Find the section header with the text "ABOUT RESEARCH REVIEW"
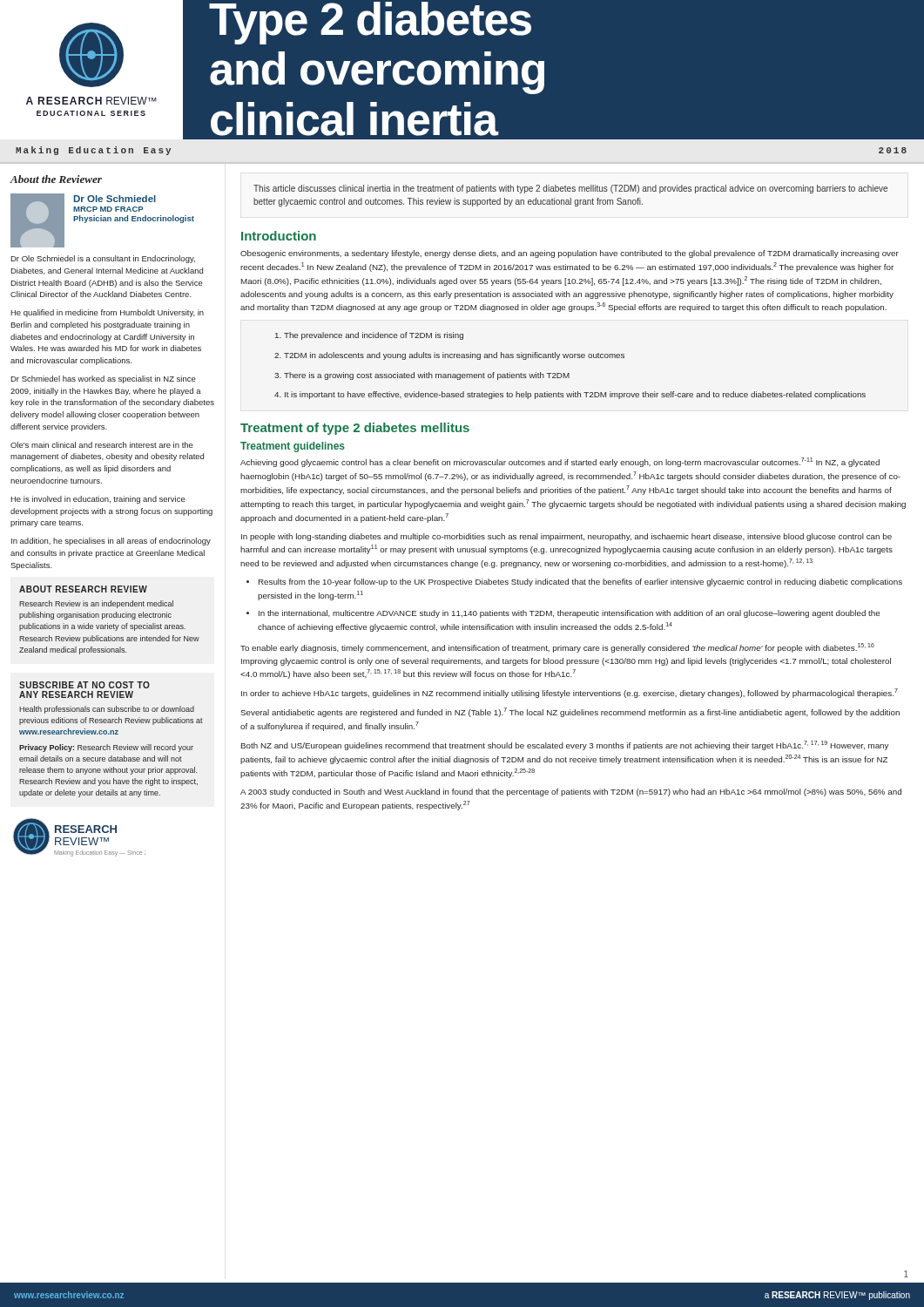This screenshot has width=924, height=1307. coord(83,590)
